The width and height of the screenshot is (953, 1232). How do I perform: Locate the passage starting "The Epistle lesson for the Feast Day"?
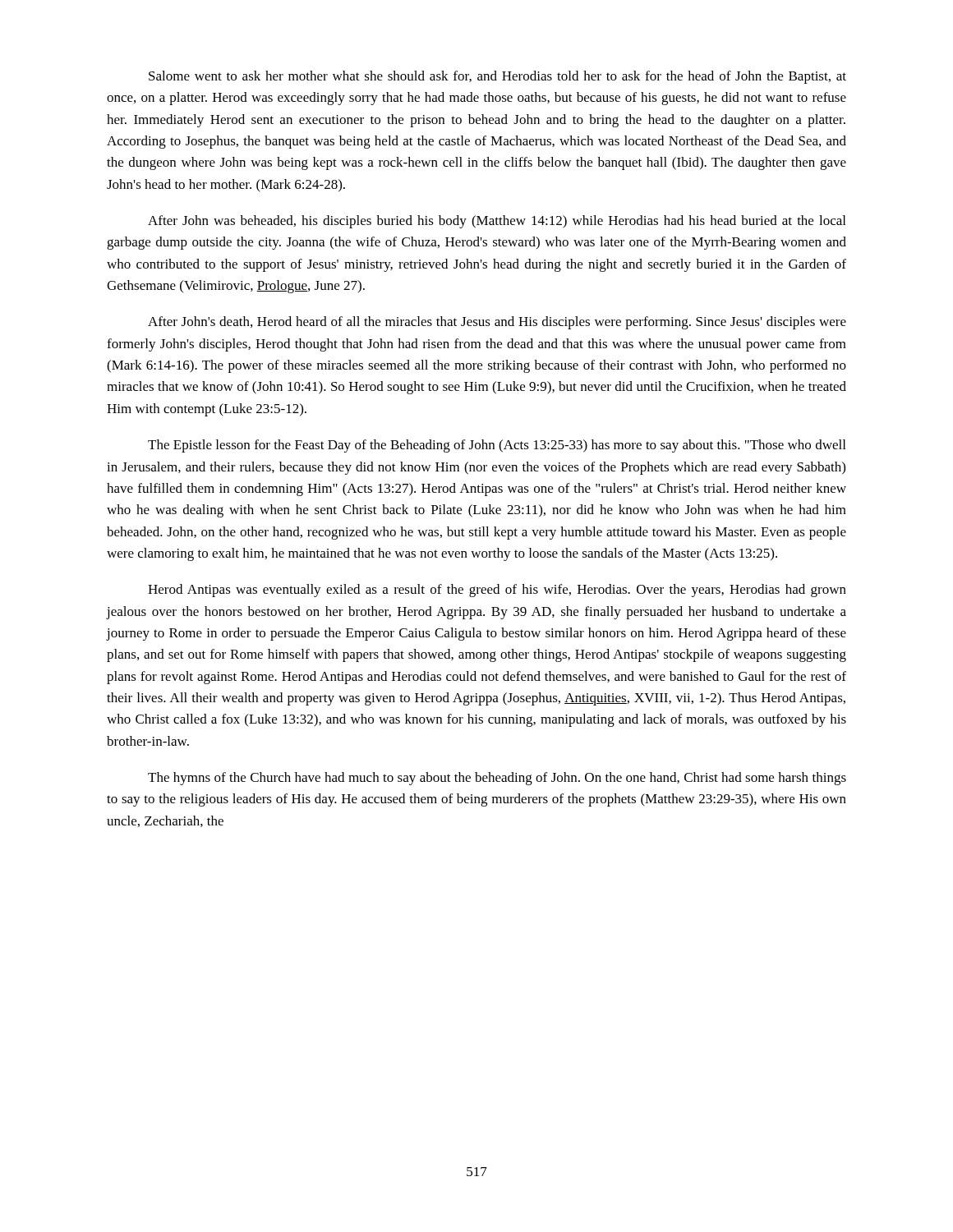click(x=476, y=499)
